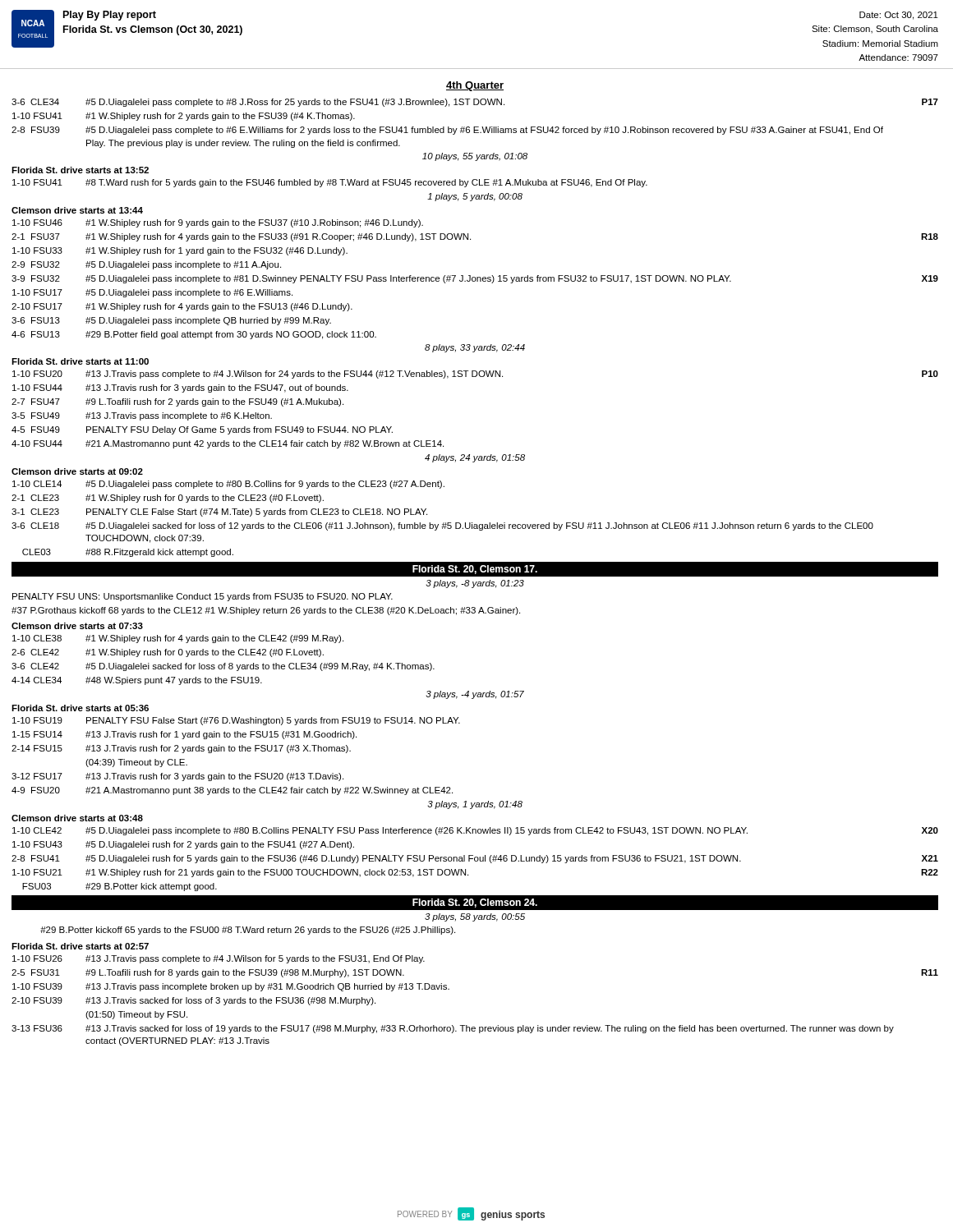The width and height of the screenshot is (953, 1232).
Task: Locate the caption containing "1 plays, 5"
Action: [x=475, y=196]
